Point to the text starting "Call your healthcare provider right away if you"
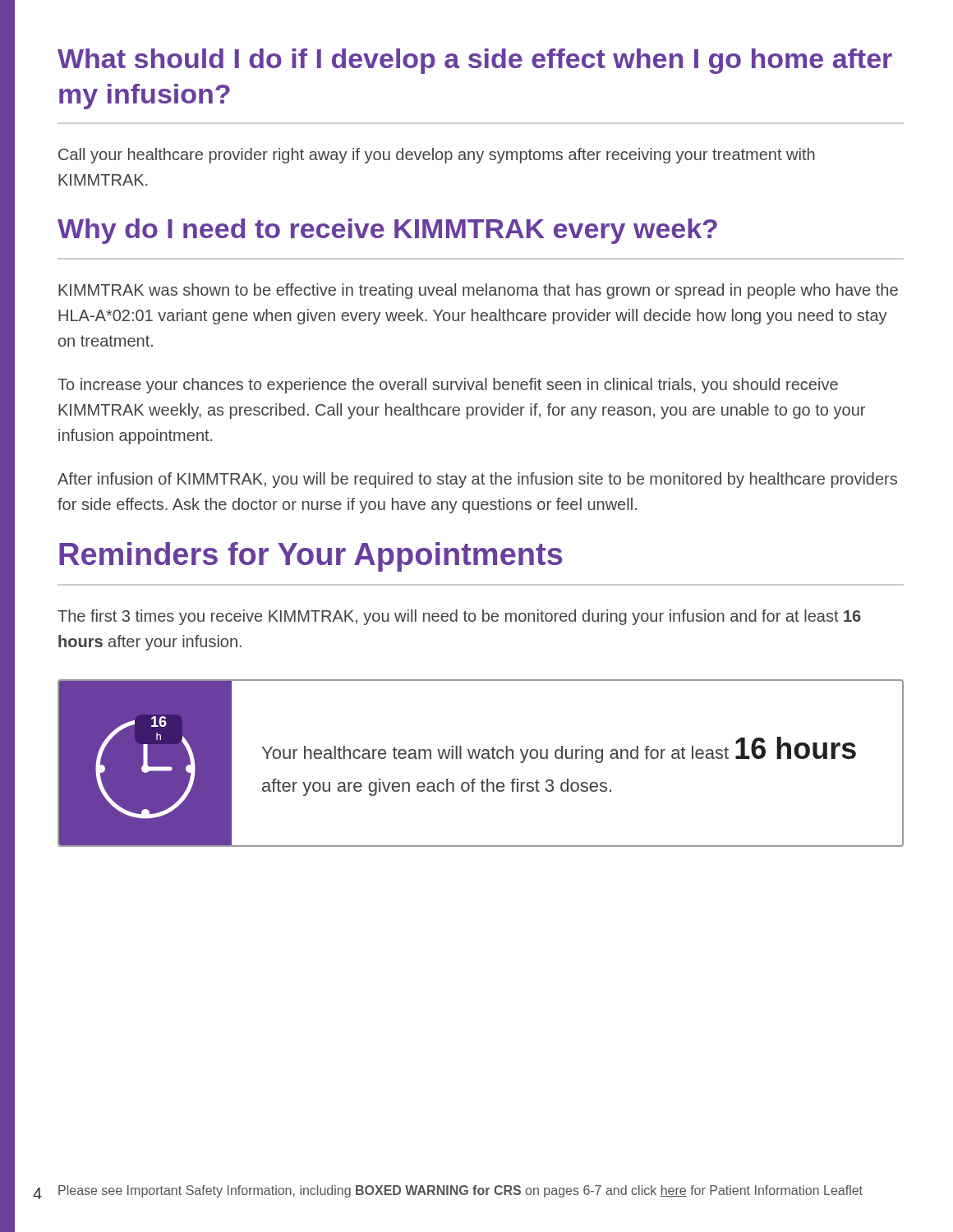 point(436,167)
